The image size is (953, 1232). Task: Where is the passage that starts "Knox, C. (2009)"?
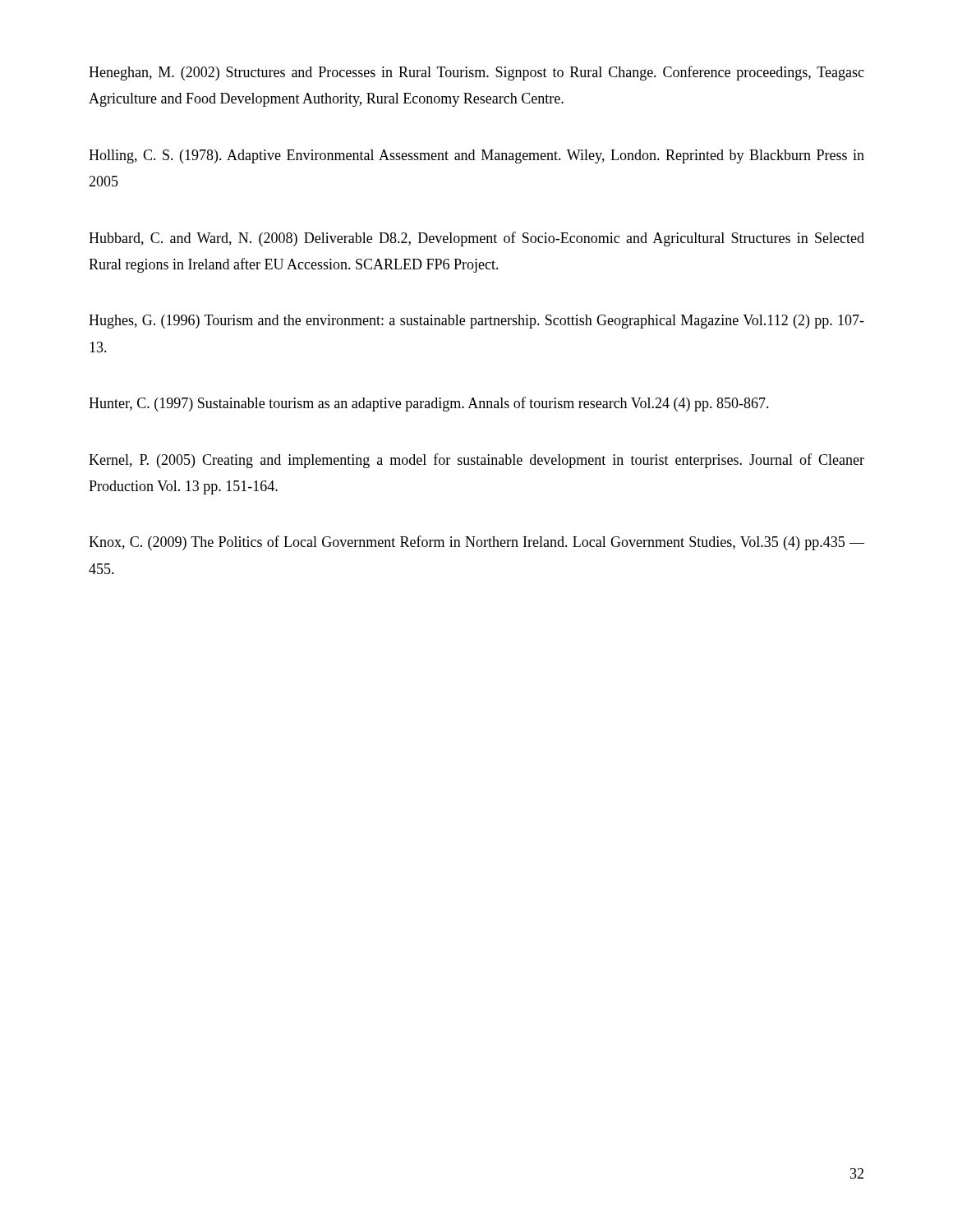(476, 556)
